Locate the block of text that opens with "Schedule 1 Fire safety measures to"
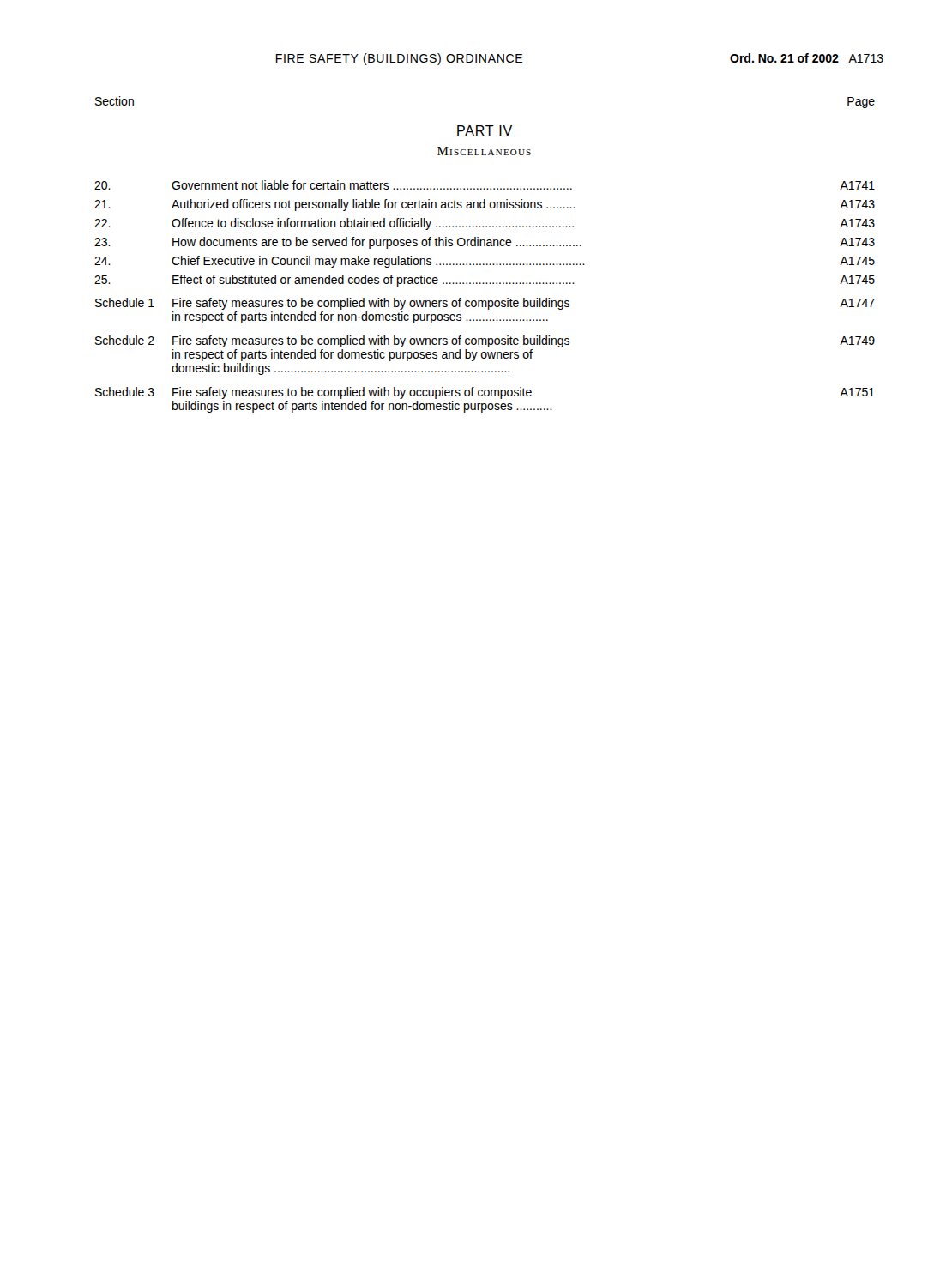952x1287 pixels. (x=485, y=308)
